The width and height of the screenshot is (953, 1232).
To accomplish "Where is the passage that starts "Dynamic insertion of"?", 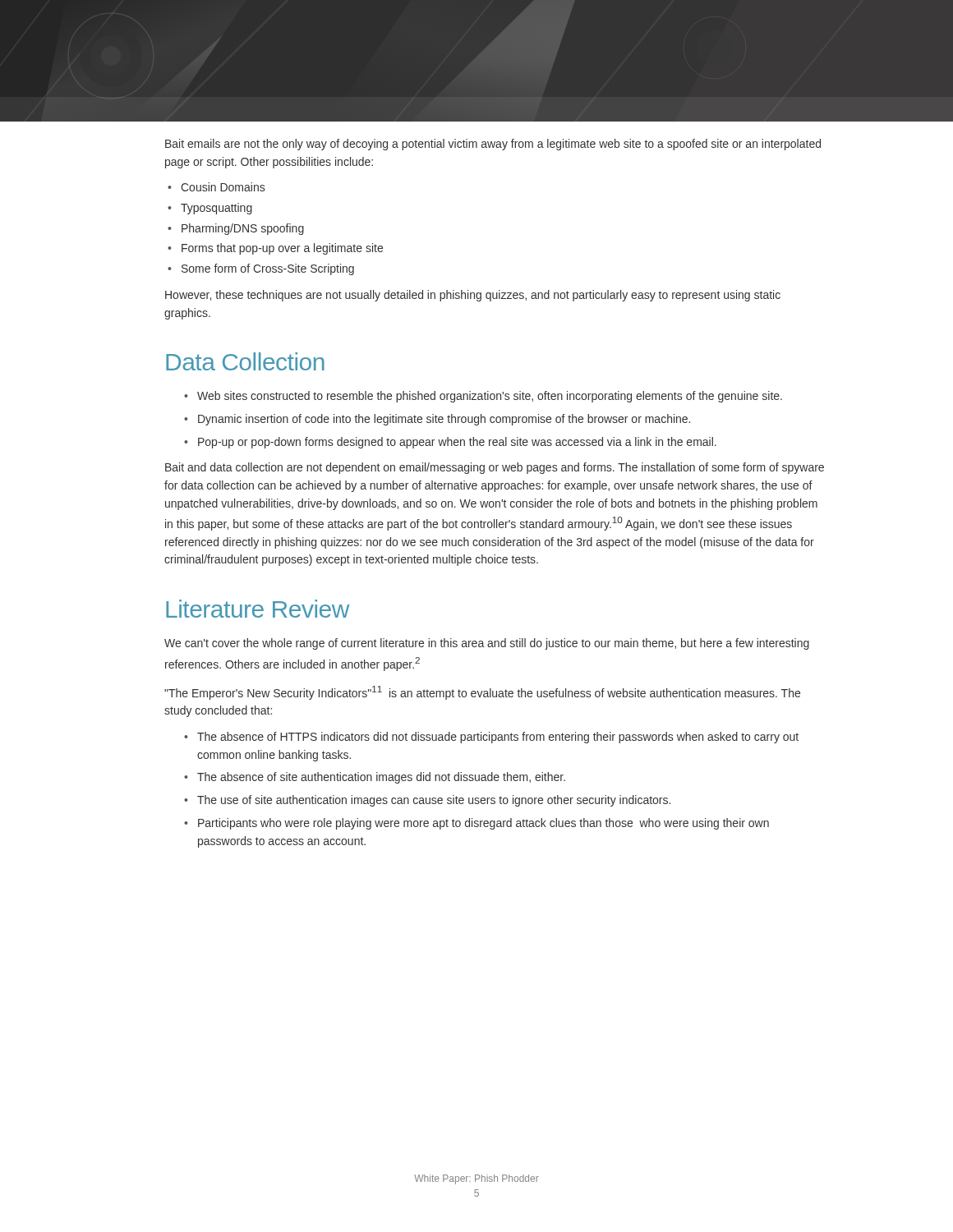I will click(x=444, y=419).
